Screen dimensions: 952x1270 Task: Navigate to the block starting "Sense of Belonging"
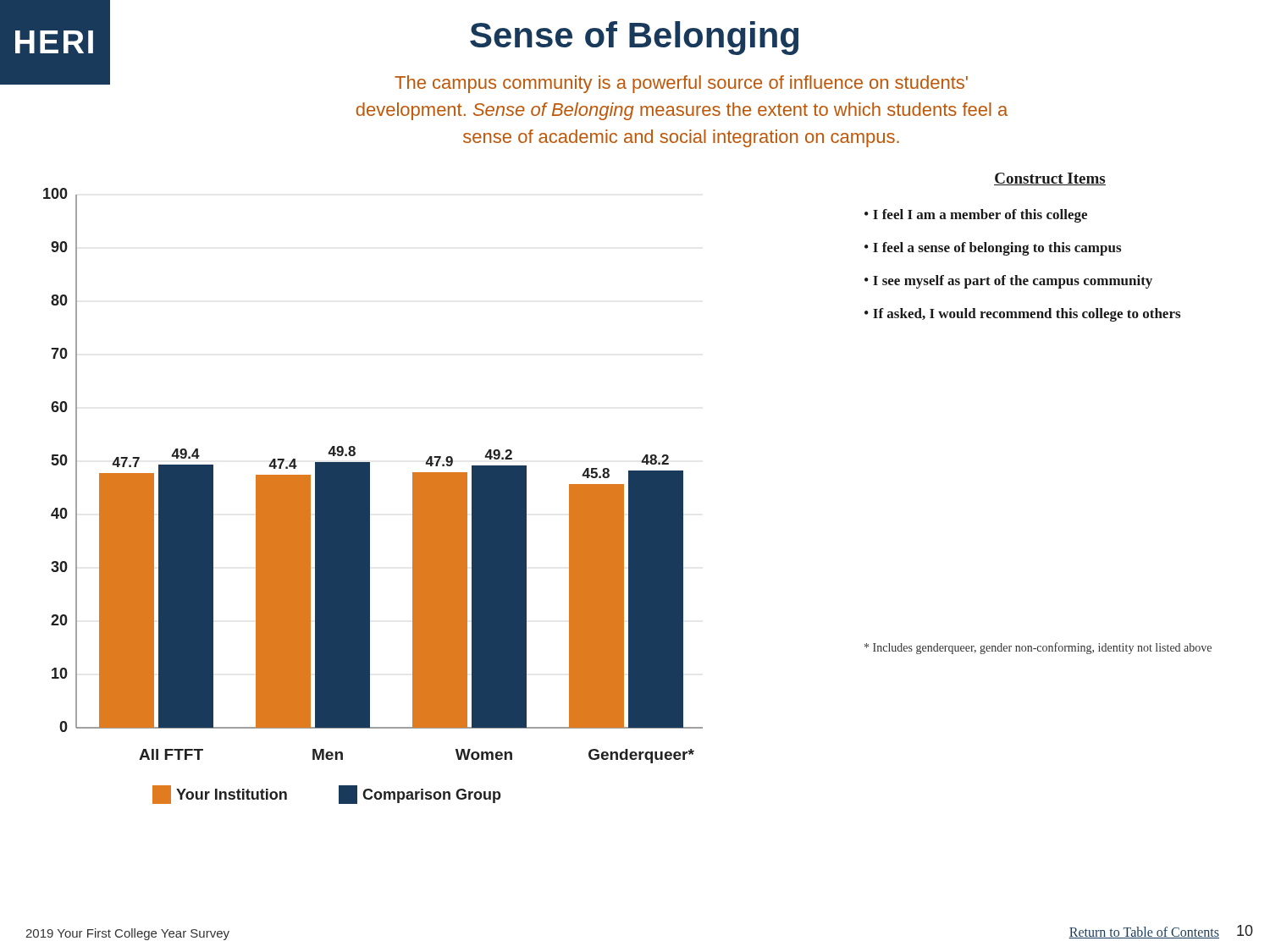pos(635,35)
